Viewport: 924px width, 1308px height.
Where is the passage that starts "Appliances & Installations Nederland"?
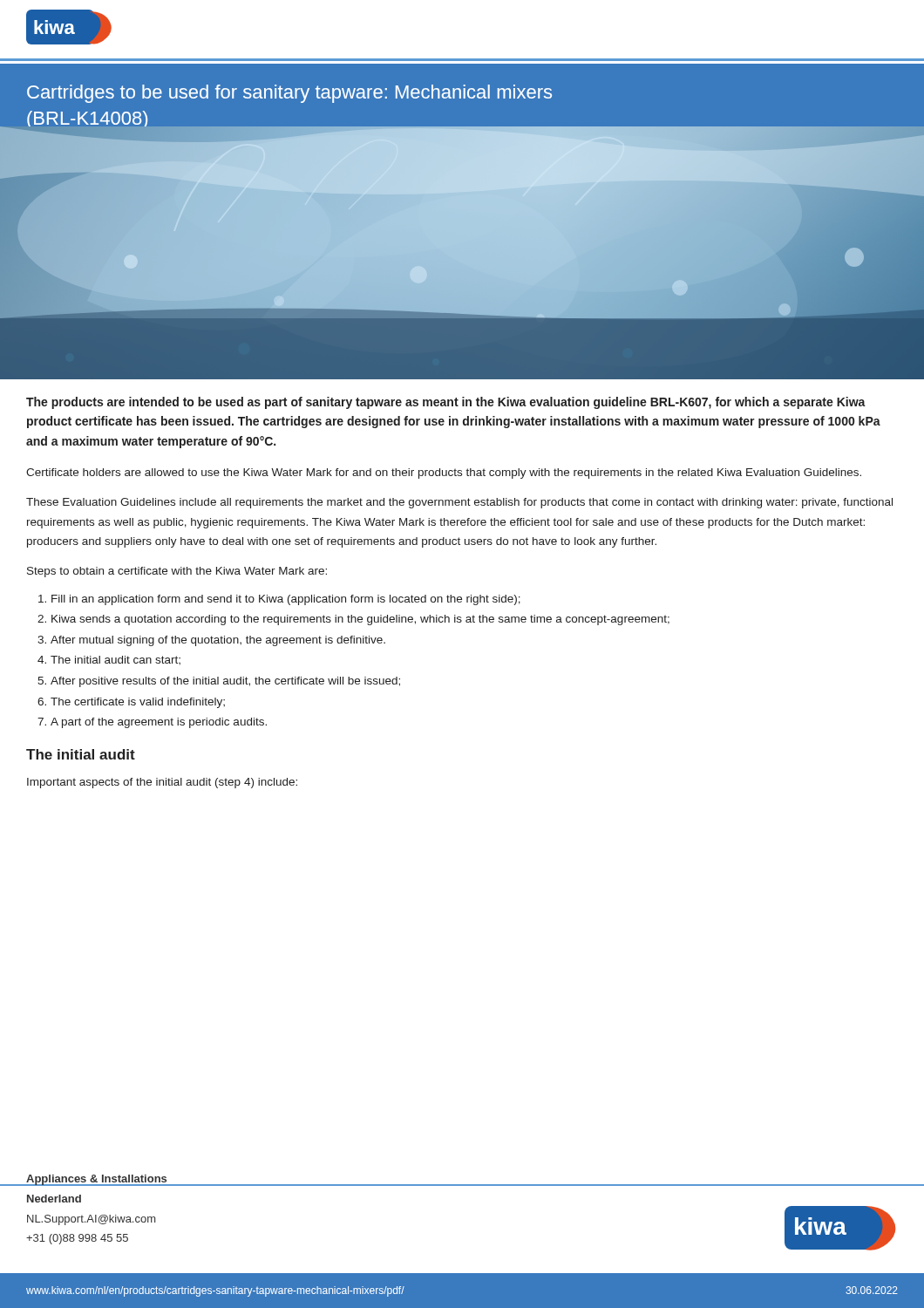click(97, 1208)
